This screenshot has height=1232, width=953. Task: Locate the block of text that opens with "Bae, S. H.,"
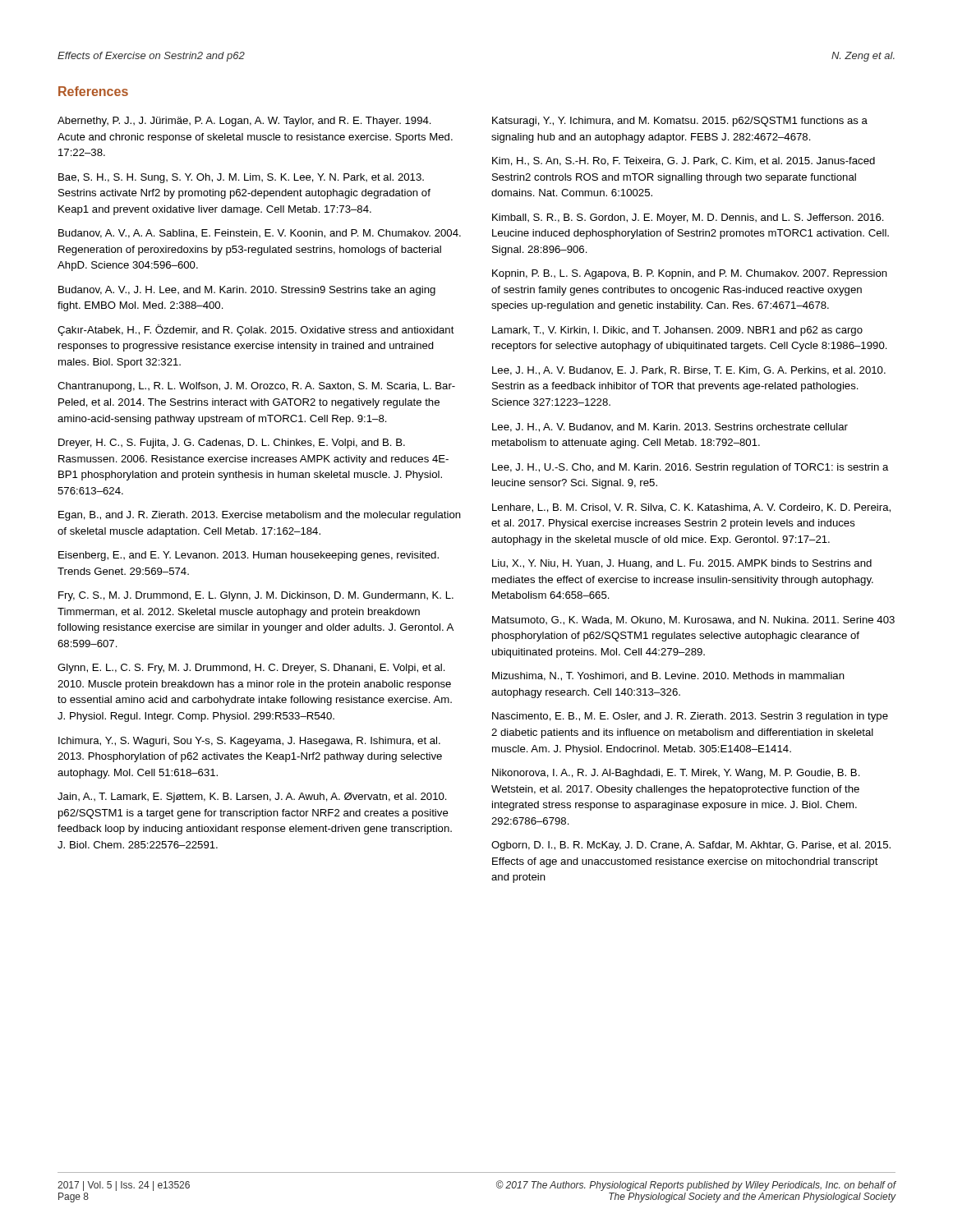click(244, 193)
